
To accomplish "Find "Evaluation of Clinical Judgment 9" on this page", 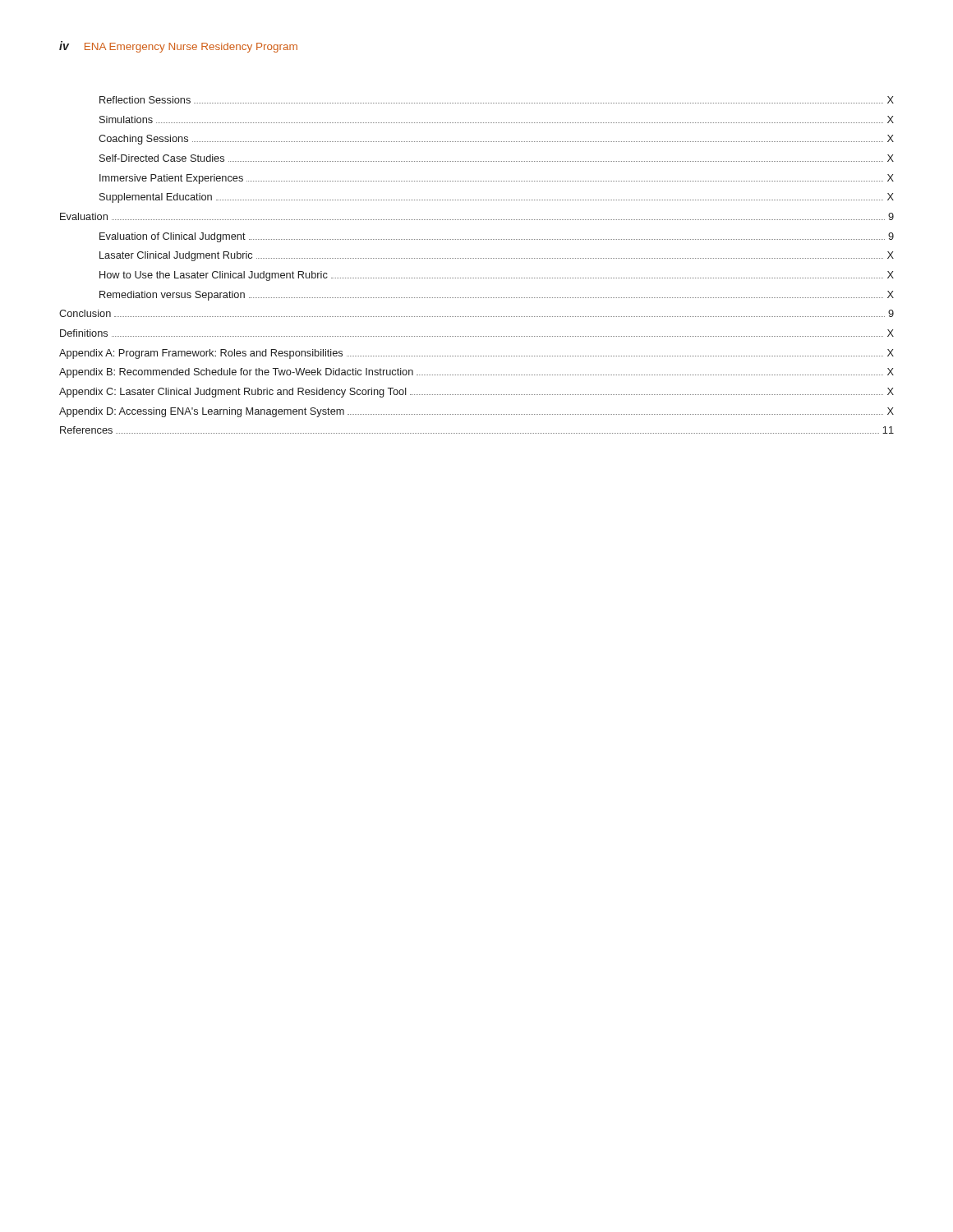I will click(x=496, y=236).
